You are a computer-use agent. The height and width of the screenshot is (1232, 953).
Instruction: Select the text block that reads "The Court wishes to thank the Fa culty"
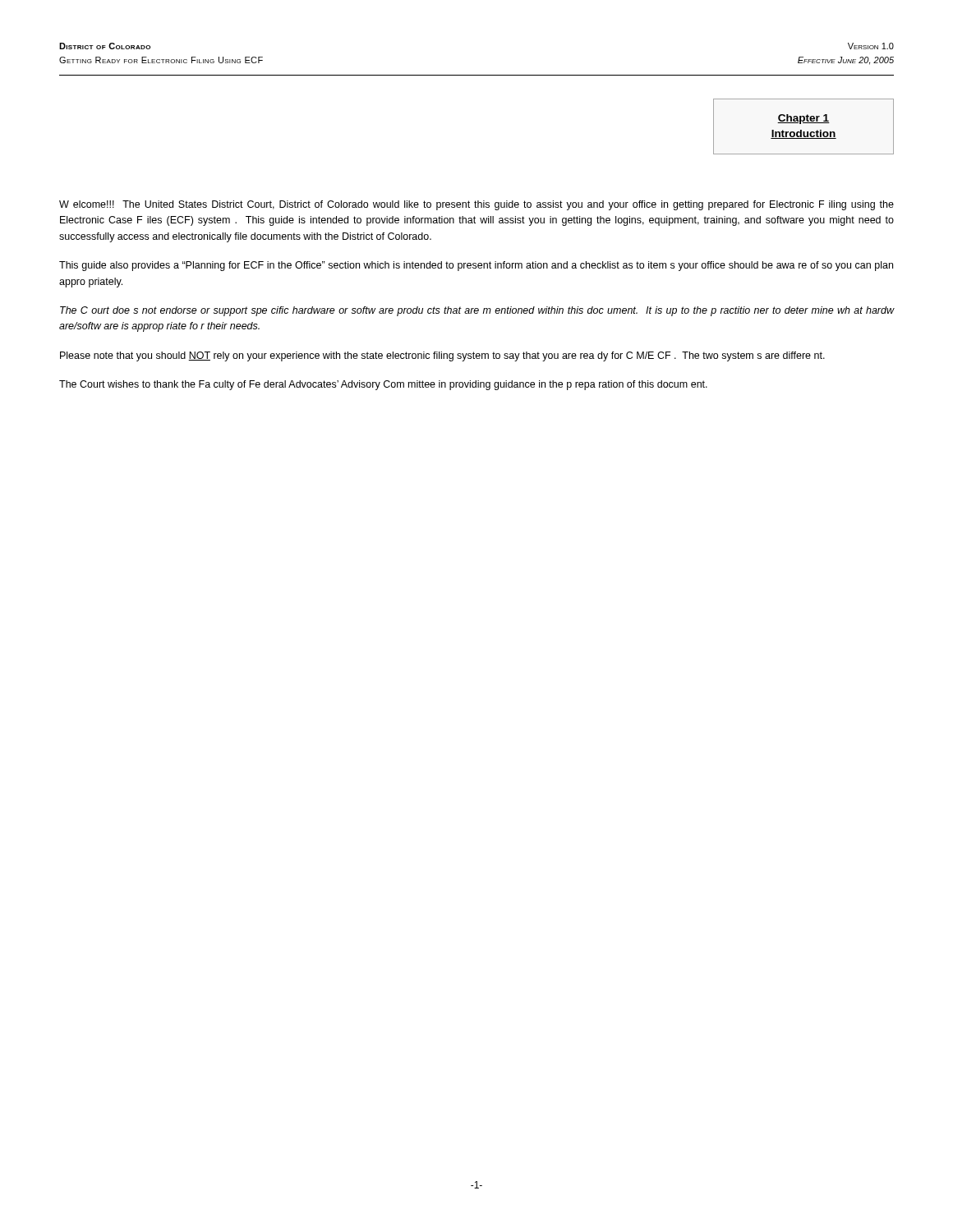coord(383,384)
